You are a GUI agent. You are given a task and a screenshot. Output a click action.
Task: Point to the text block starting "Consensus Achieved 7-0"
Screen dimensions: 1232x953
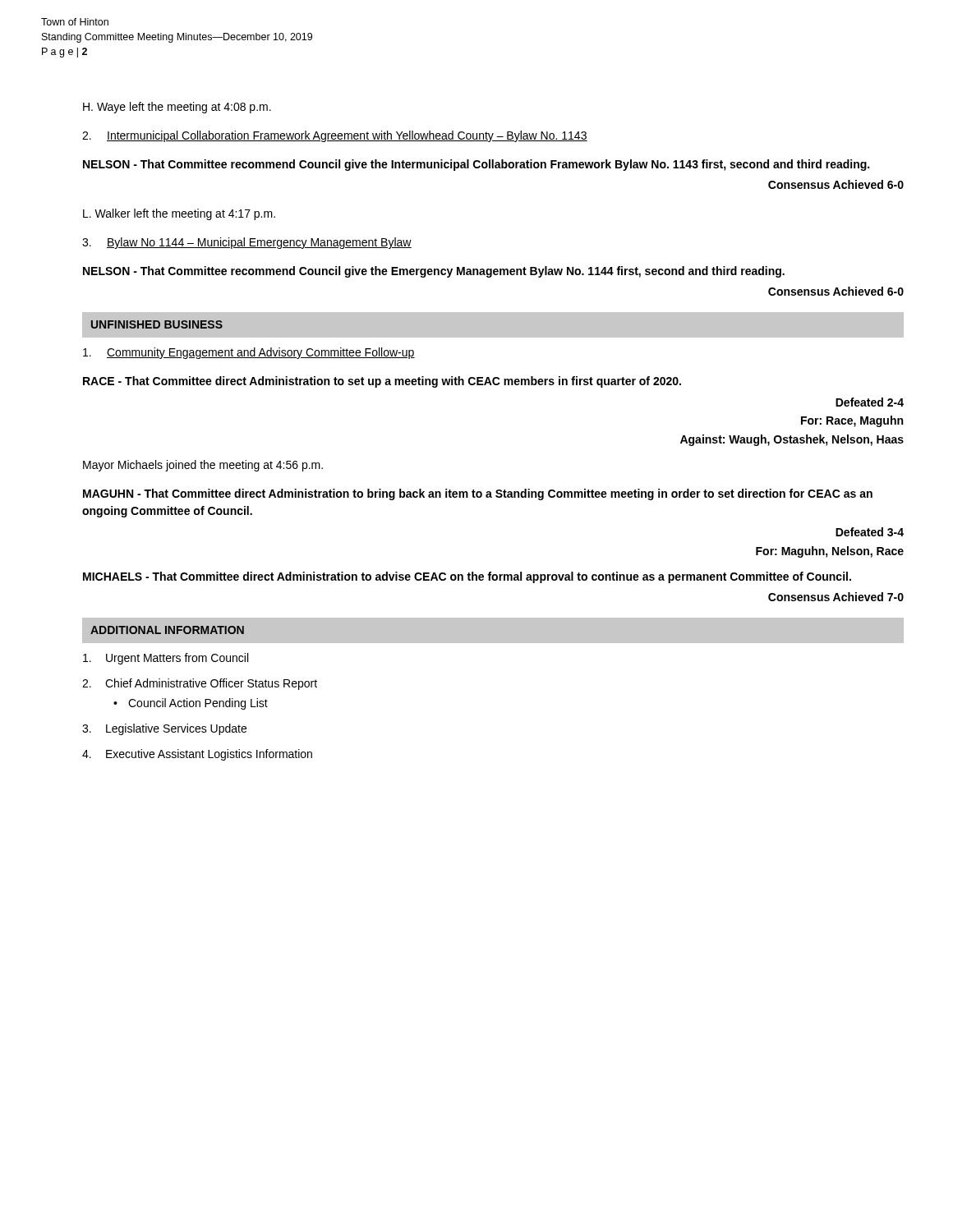(x=836, y=597)
